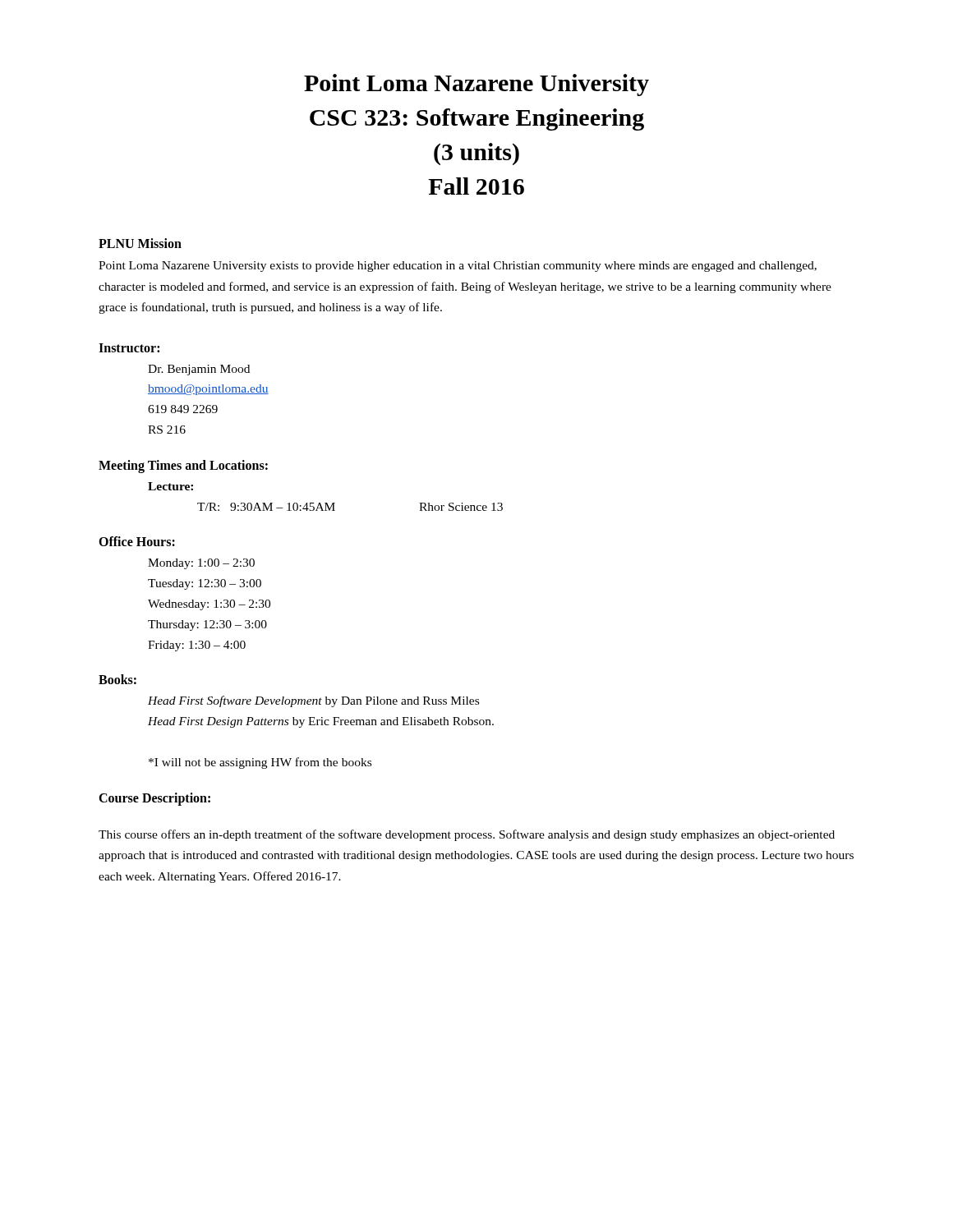Point to the text starting "This course offers an"
Viewport: 953px width, 1232px height.
click(x=476, y=855)
